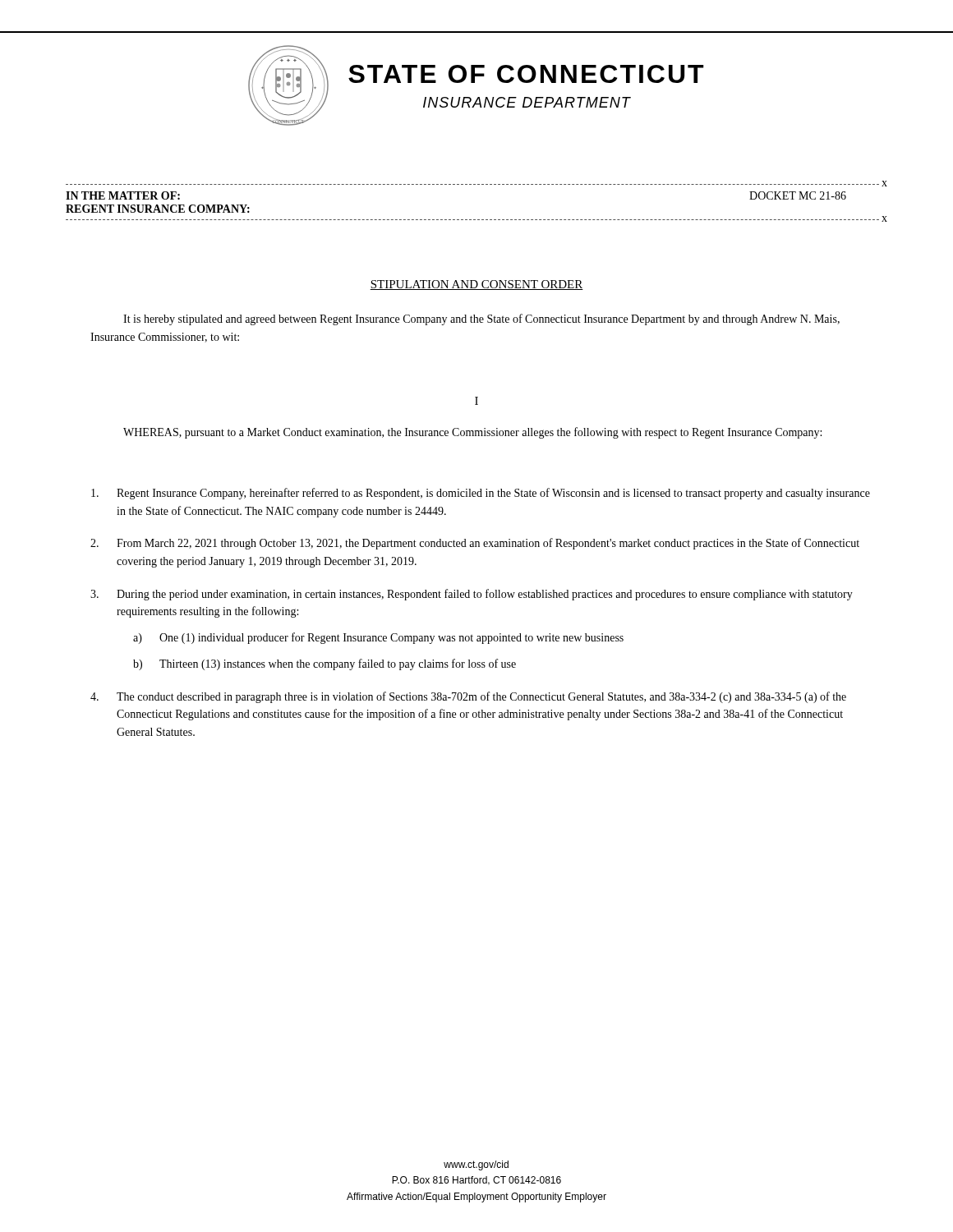Select the passage starting "3. During the"
This screenshot has height=1232, width=953.
[x=481, y=629]
